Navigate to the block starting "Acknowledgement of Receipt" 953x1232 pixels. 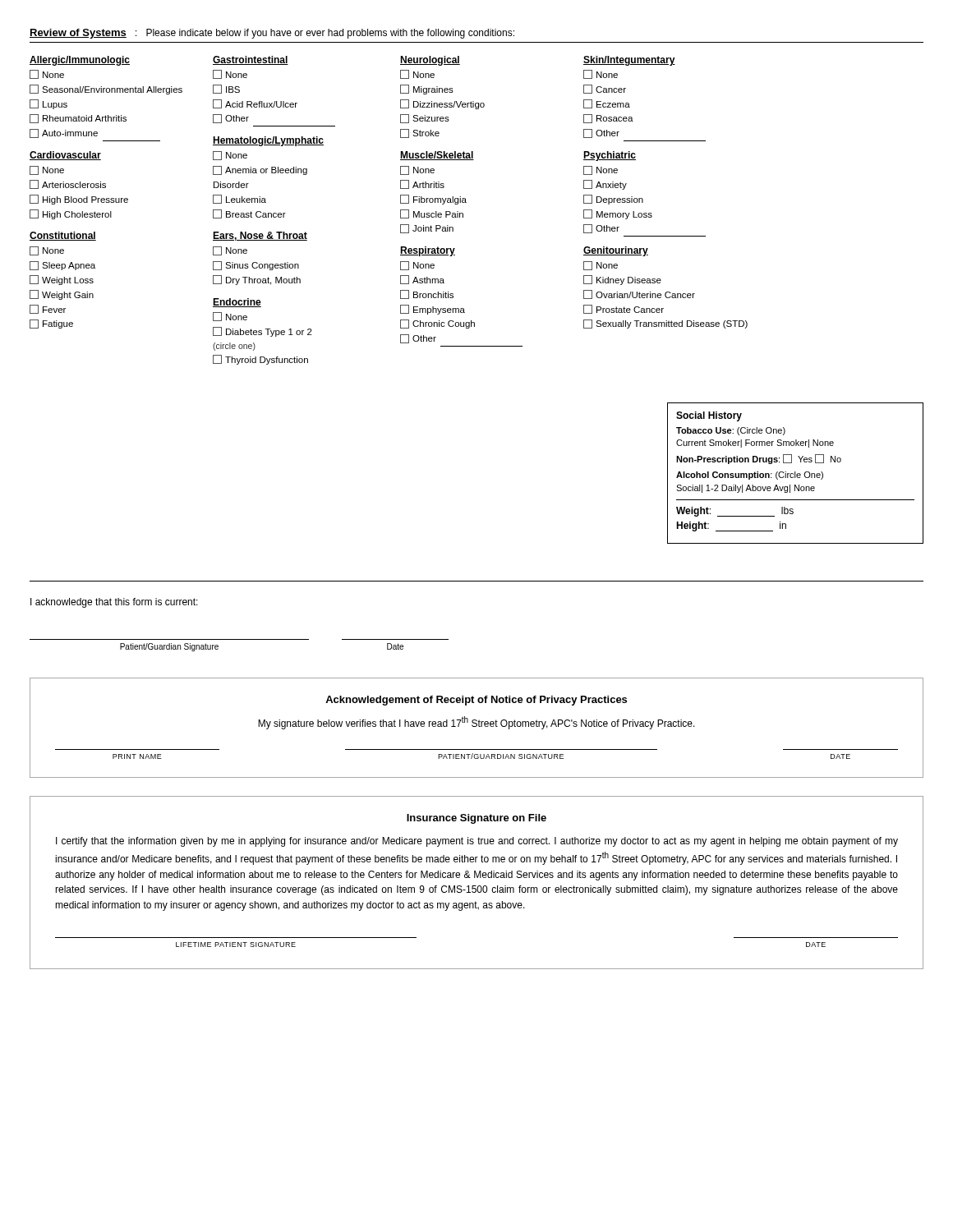pyautogui.click(x=476, y=727)
